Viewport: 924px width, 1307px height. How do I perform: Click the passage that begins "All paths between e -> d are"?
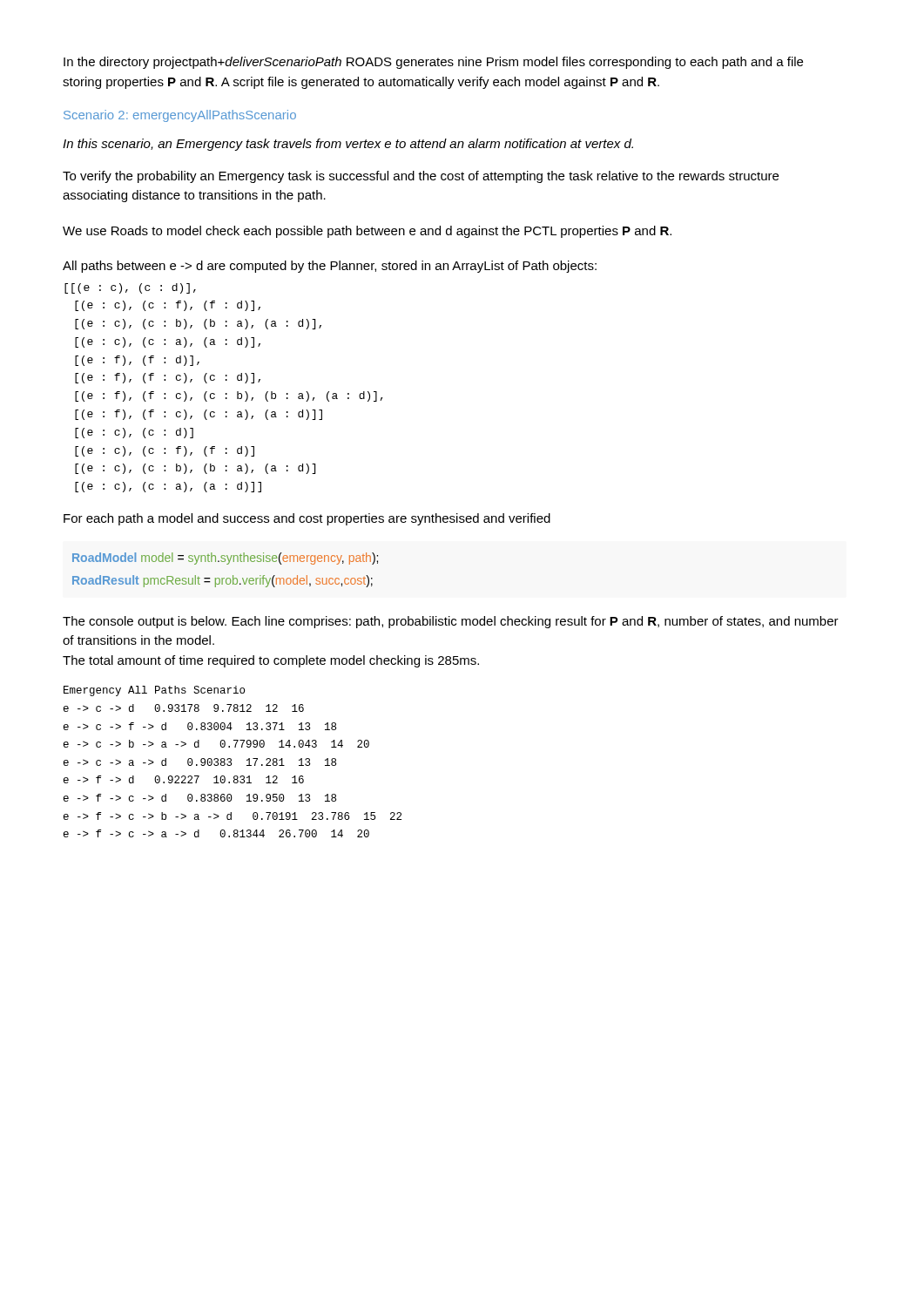(x=330, y=265)
